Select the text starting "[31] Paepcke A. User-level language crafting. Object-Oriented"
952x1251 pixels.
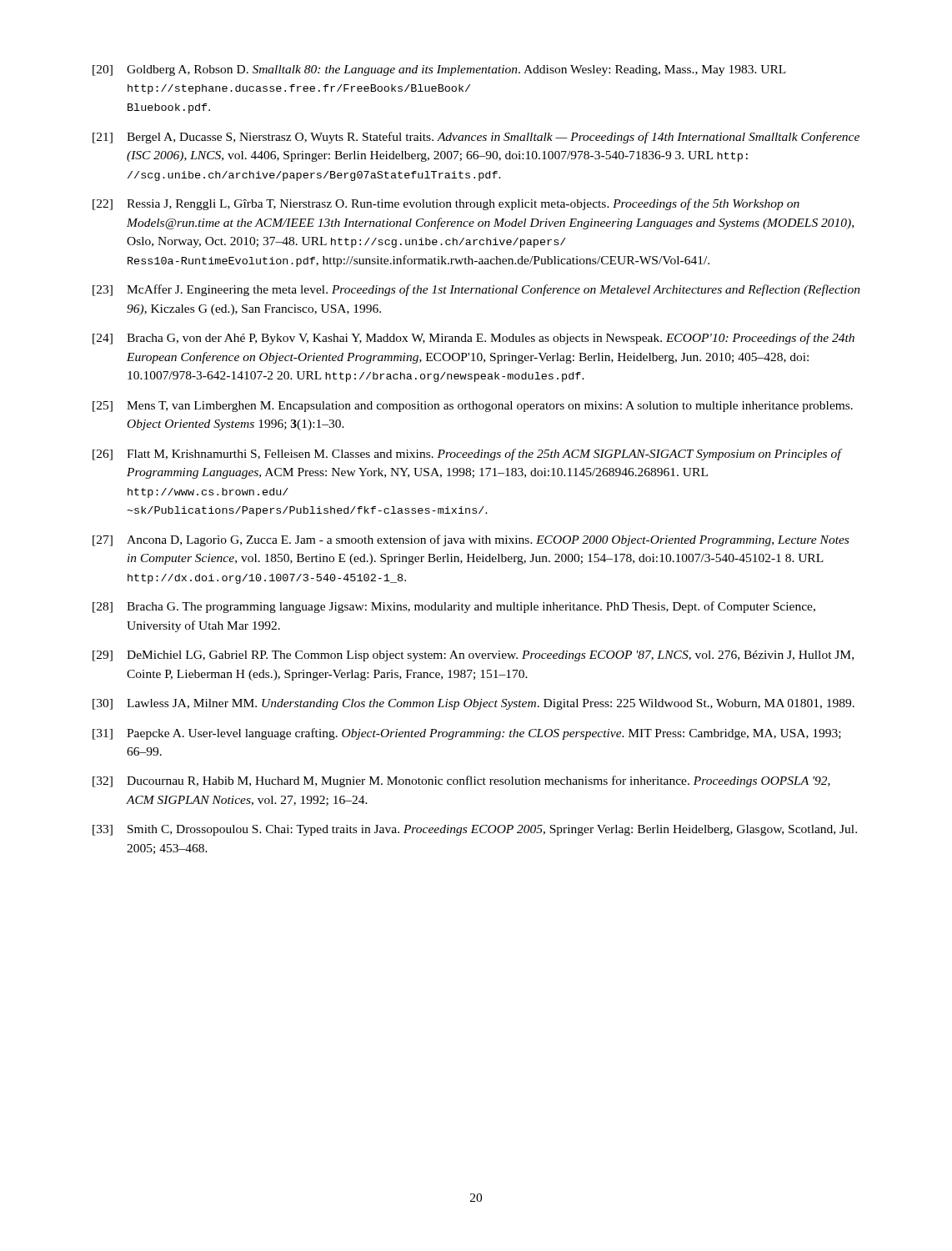476,742
